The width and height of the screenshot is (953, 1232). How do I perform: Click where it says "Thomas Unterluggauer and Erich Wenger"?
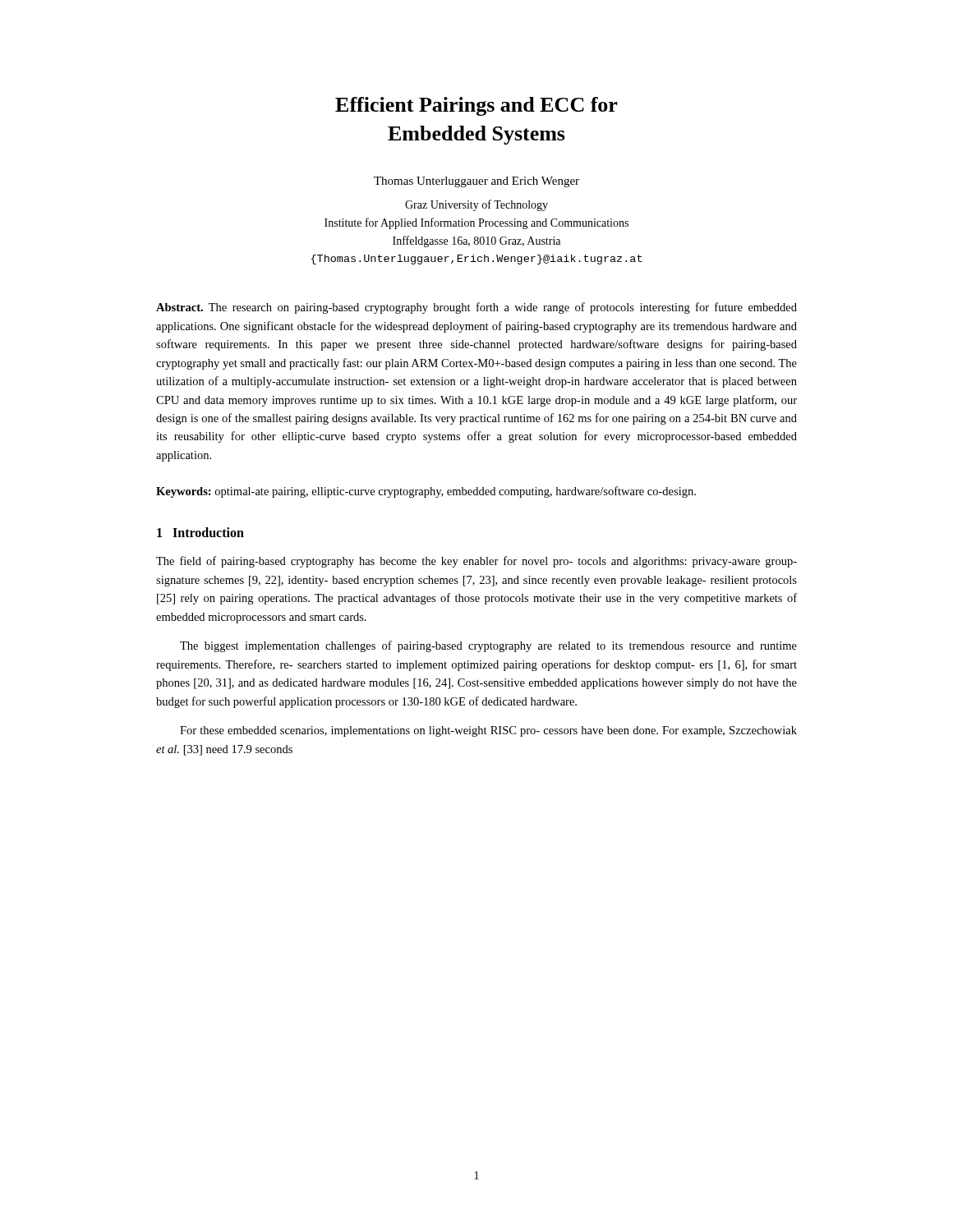pos(476,181)
